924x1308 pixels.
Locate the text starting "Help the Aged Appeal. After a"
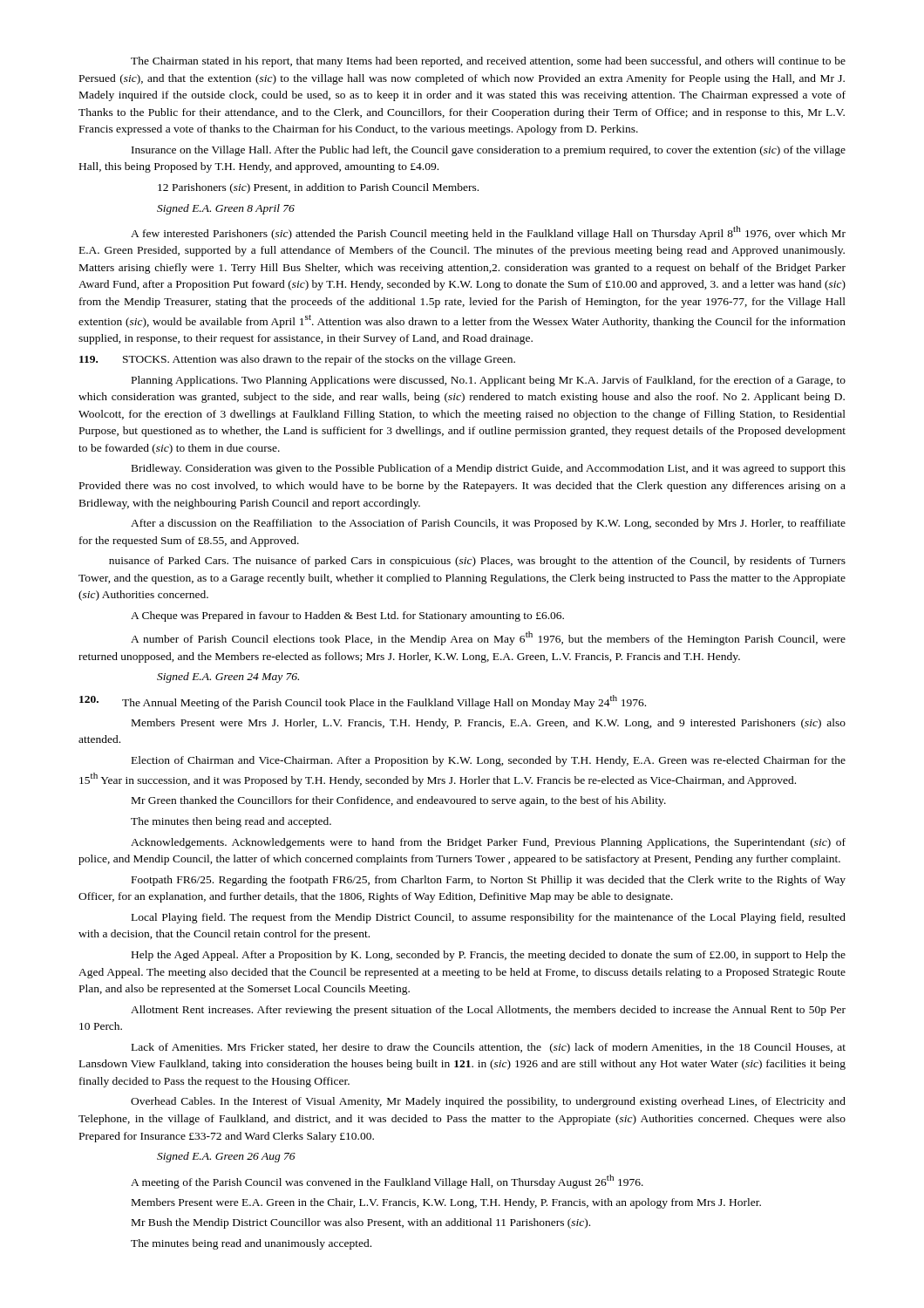(x=462, y=972)
